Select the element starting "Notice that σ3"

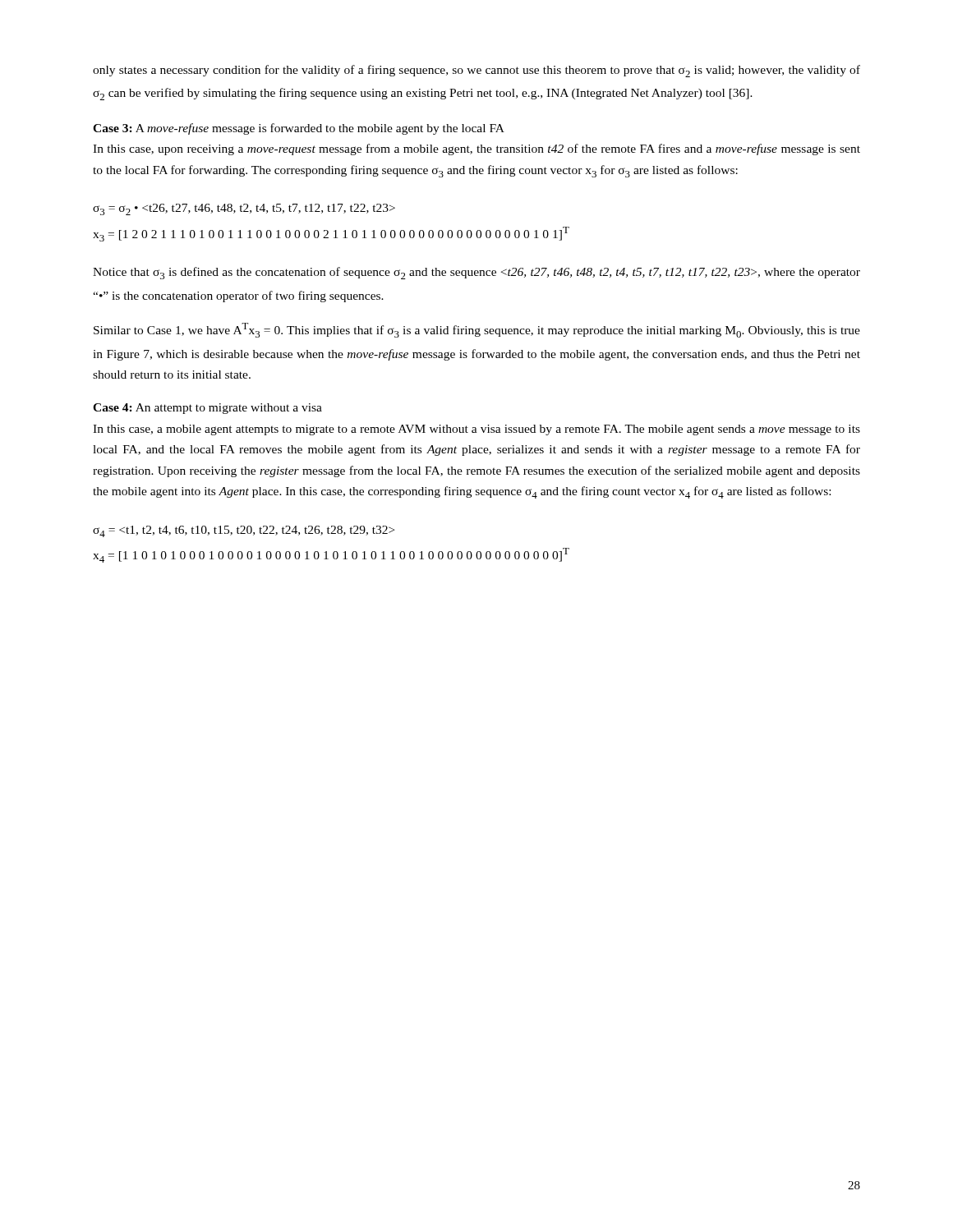476,284
